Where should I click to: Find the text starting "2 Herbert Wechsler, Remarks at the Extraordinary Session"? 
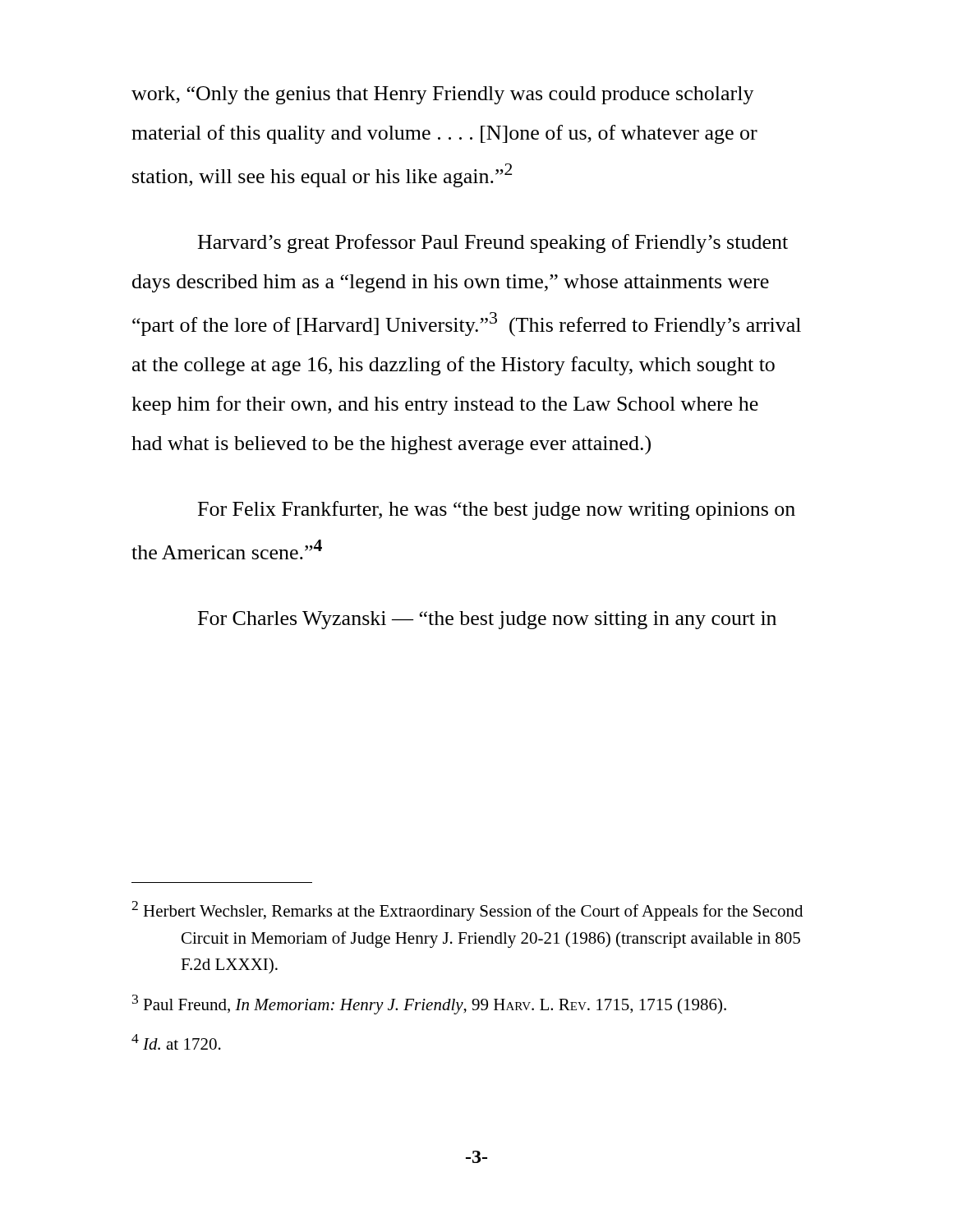click(x=467, y=936)
